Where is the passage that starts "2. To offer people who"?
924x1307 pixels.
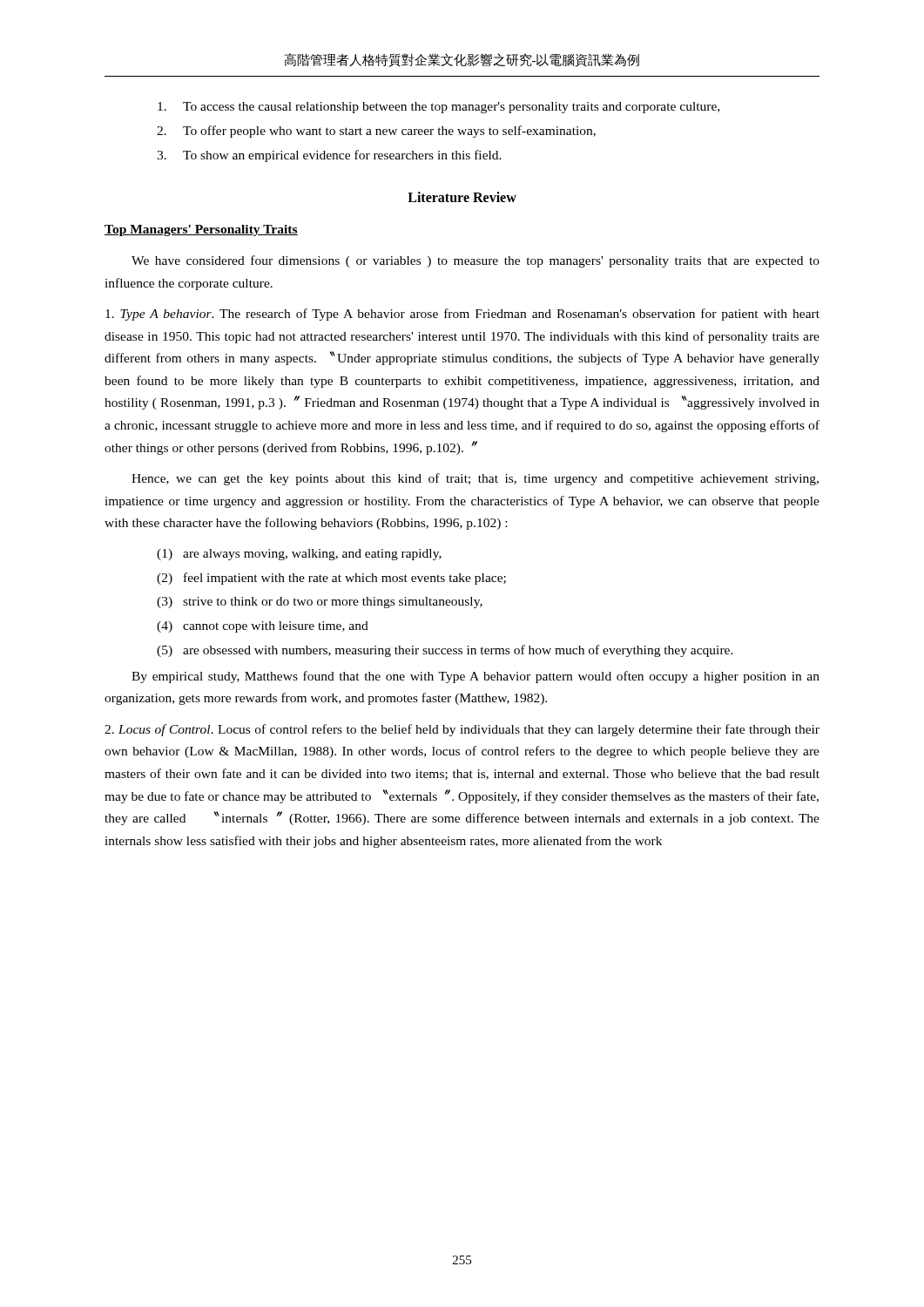coord(488,131)
